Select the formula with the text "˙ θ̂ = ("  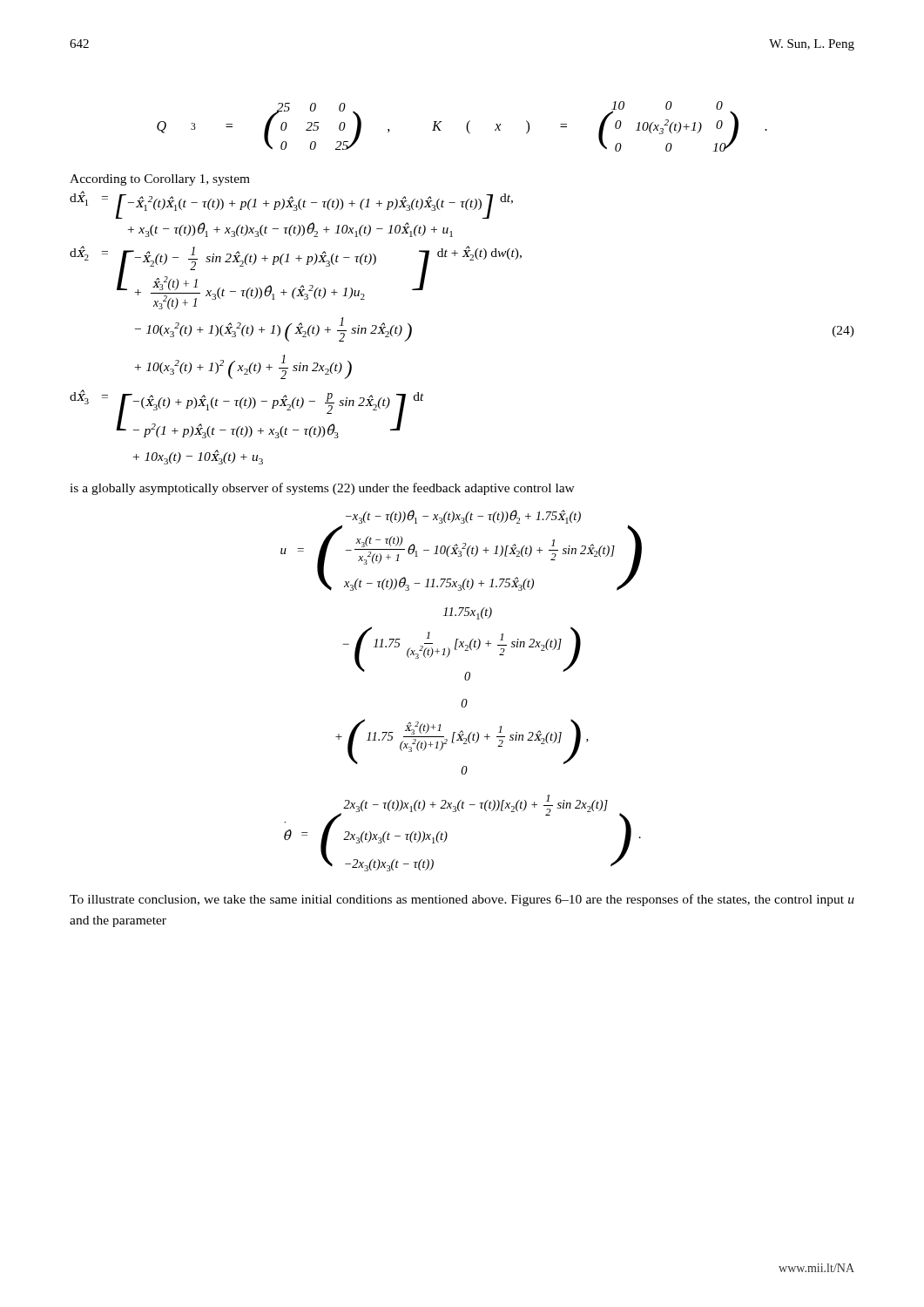(x=462, y=834)
